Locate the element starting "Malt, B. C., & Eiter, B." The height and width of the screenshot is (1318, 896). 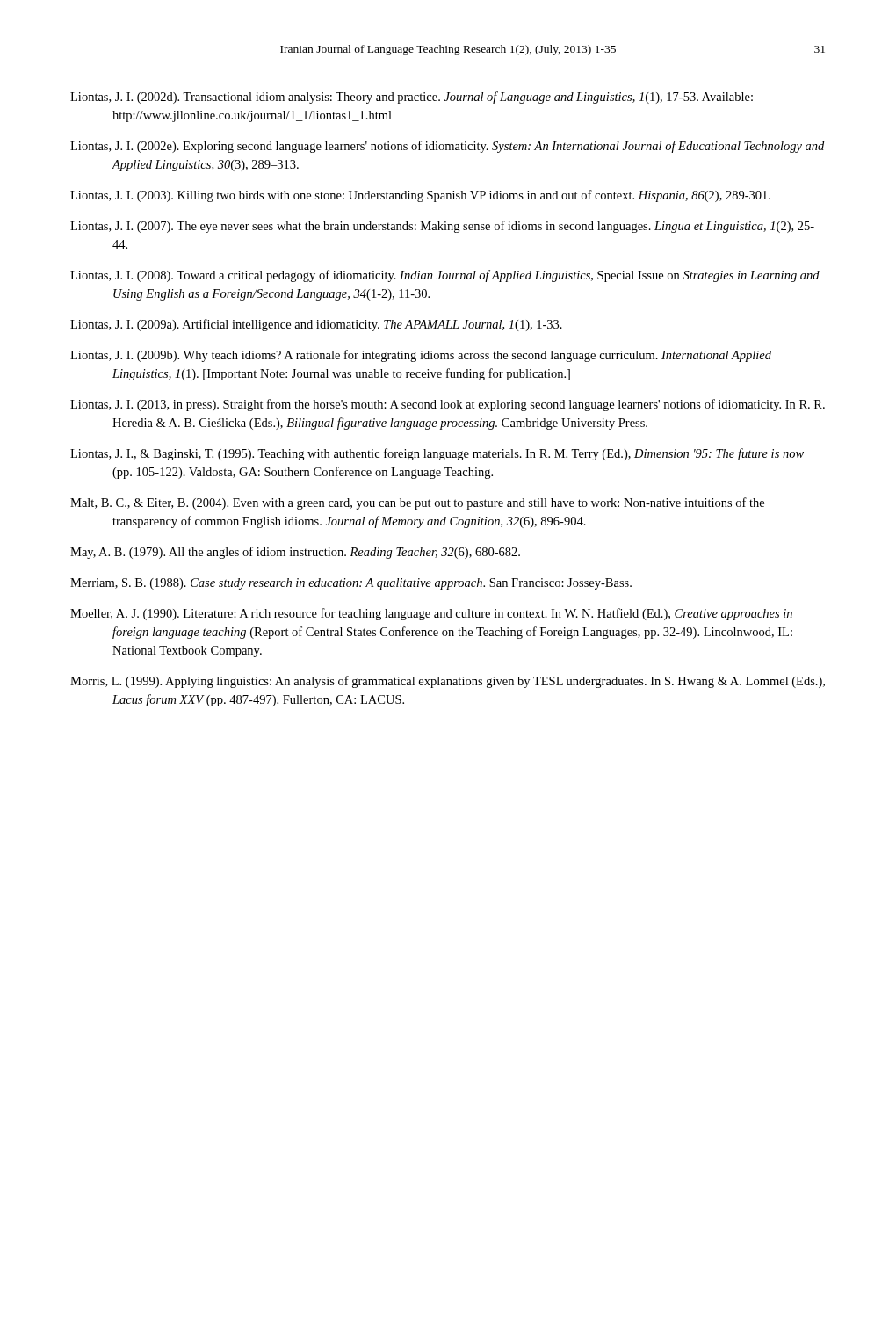pyautogui.click(x=418, y=512)
